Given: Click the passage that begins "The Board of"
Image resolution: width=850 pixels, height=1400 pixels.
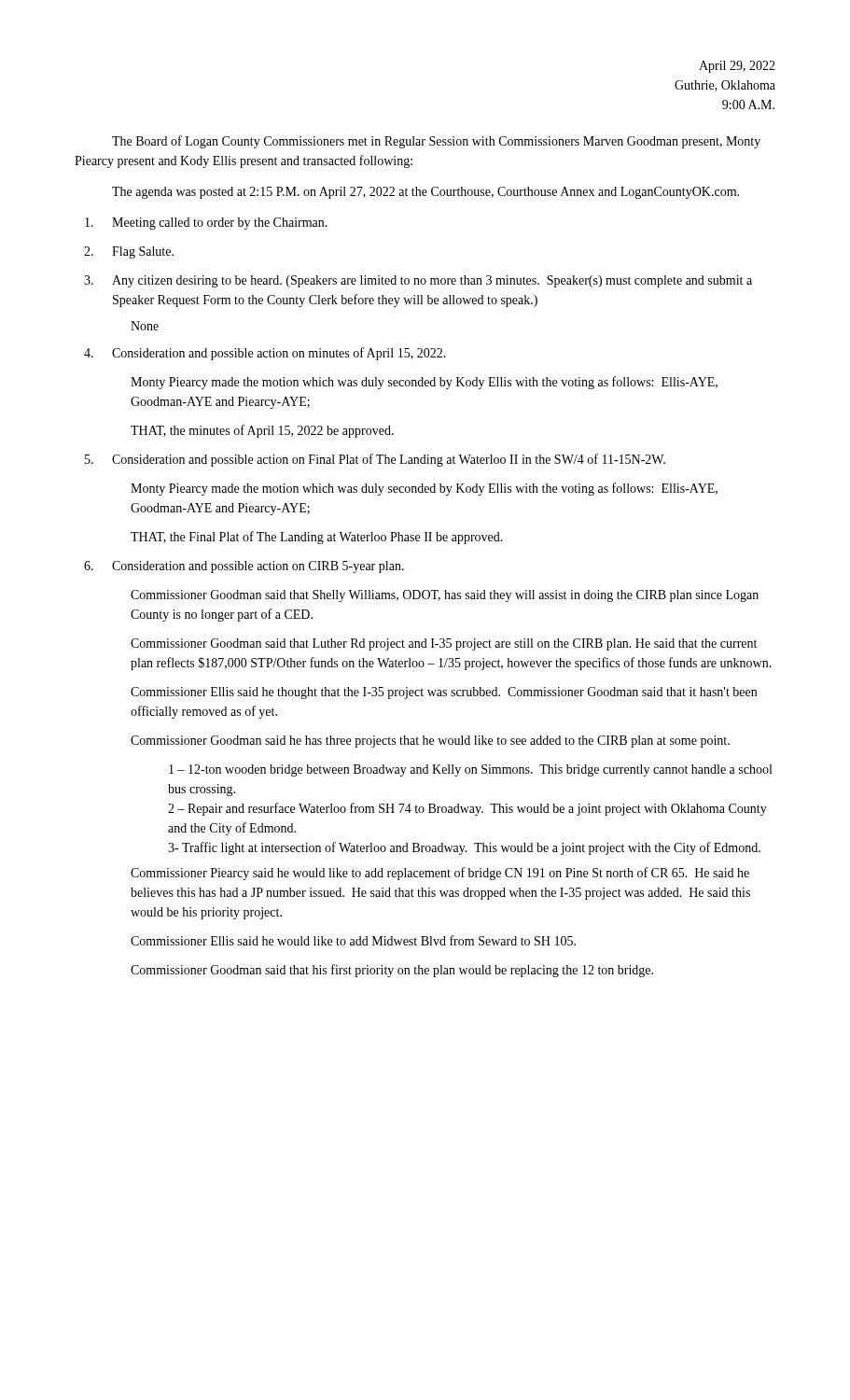Looking at the screenshot, I should pyautogui.click(x=418, y=151).
